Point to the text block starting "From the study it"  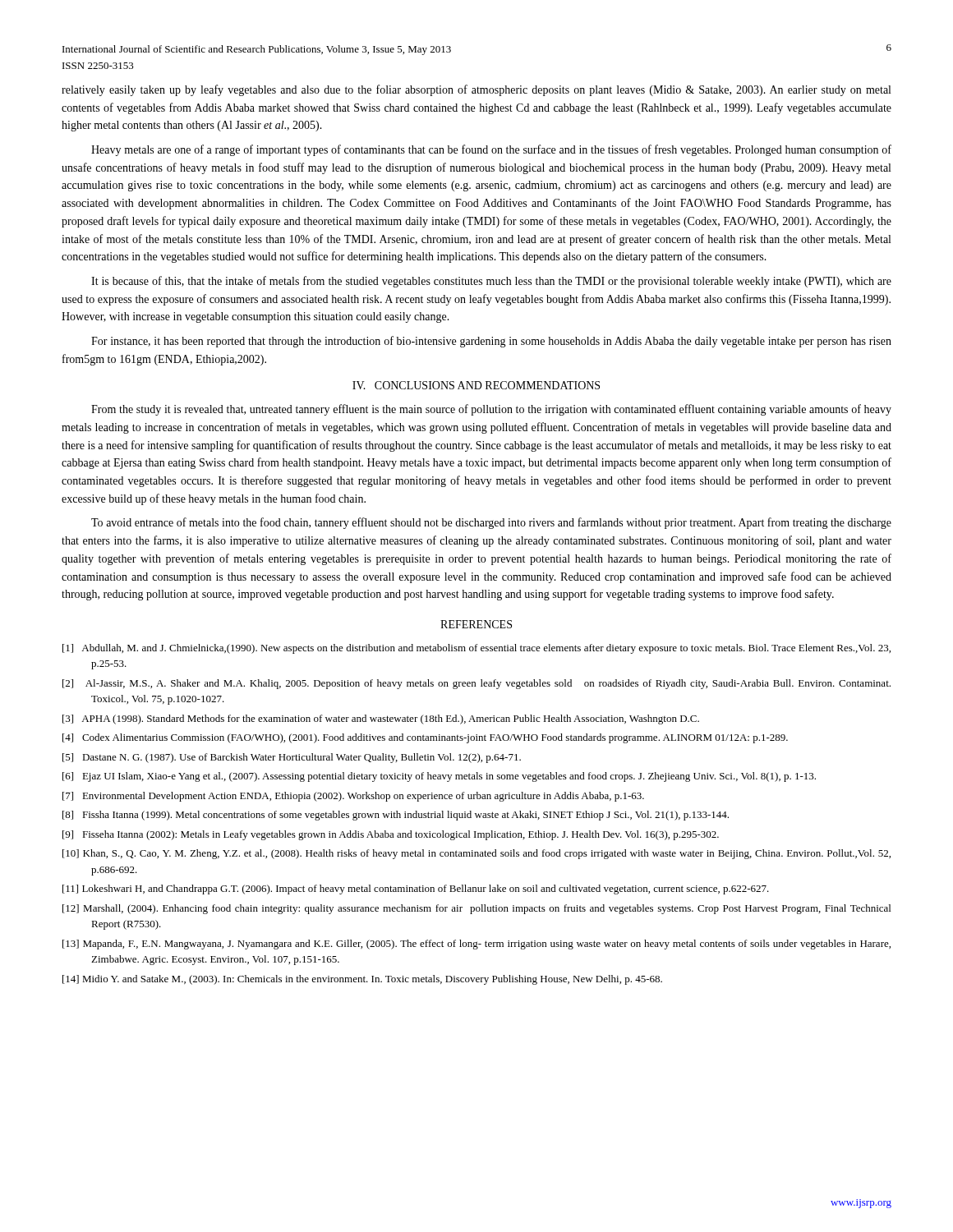coord(476,454)
